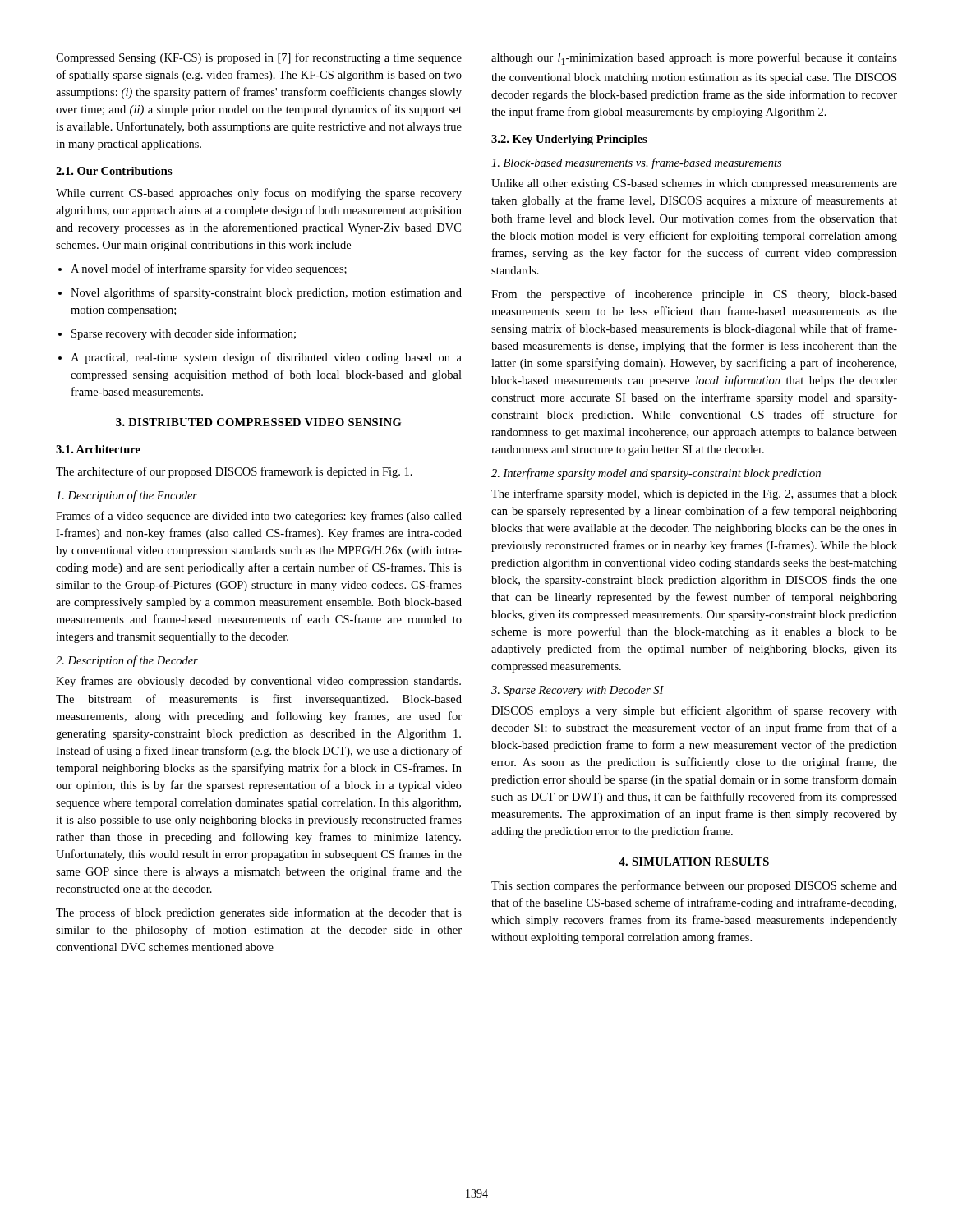Screen dimensions: 1232x953
Task: Point to "3.1. Architecture"
Action: pyautogui.click(x=98, y=449)
